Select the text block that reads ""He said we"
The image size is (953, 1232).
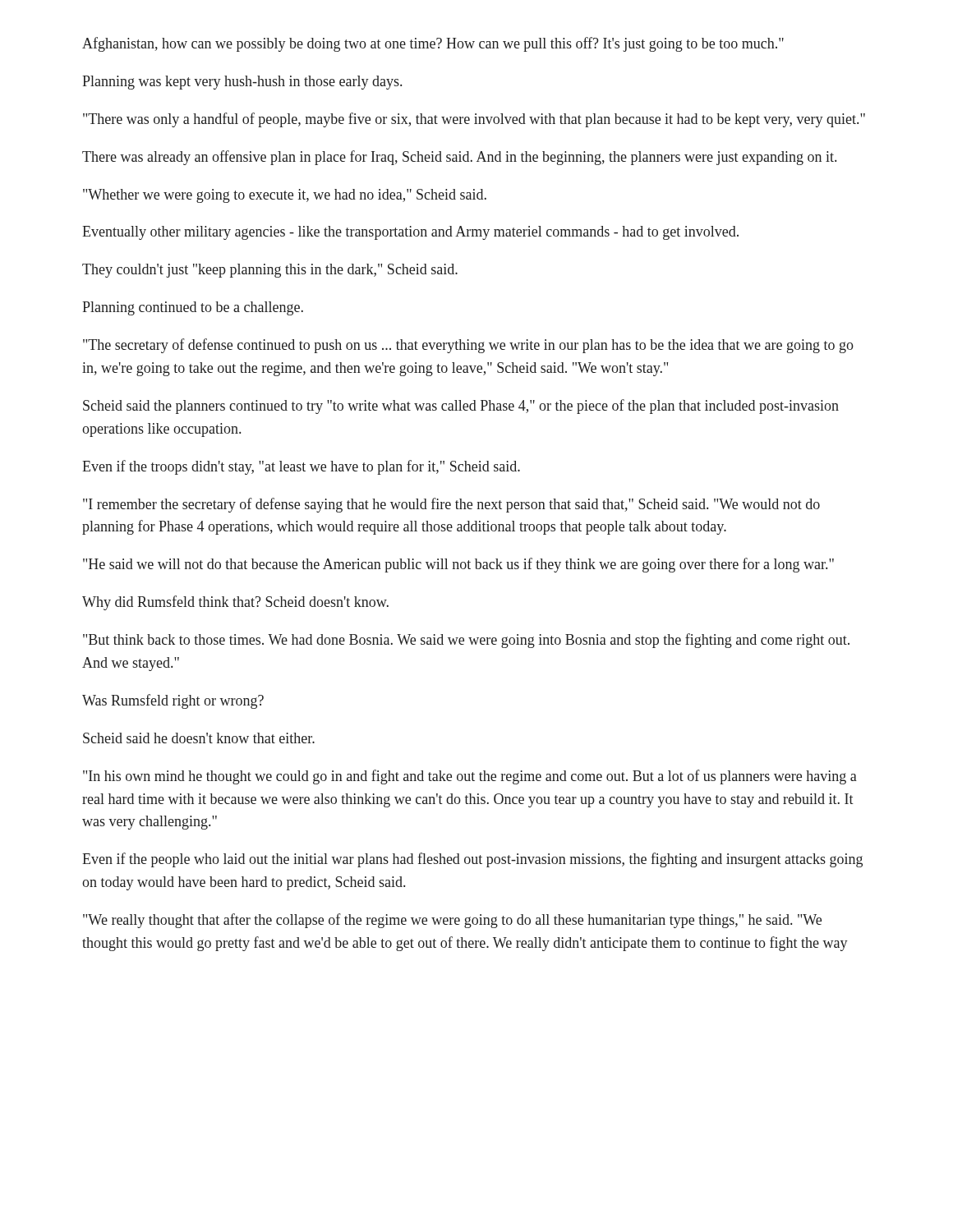[458, 565]
